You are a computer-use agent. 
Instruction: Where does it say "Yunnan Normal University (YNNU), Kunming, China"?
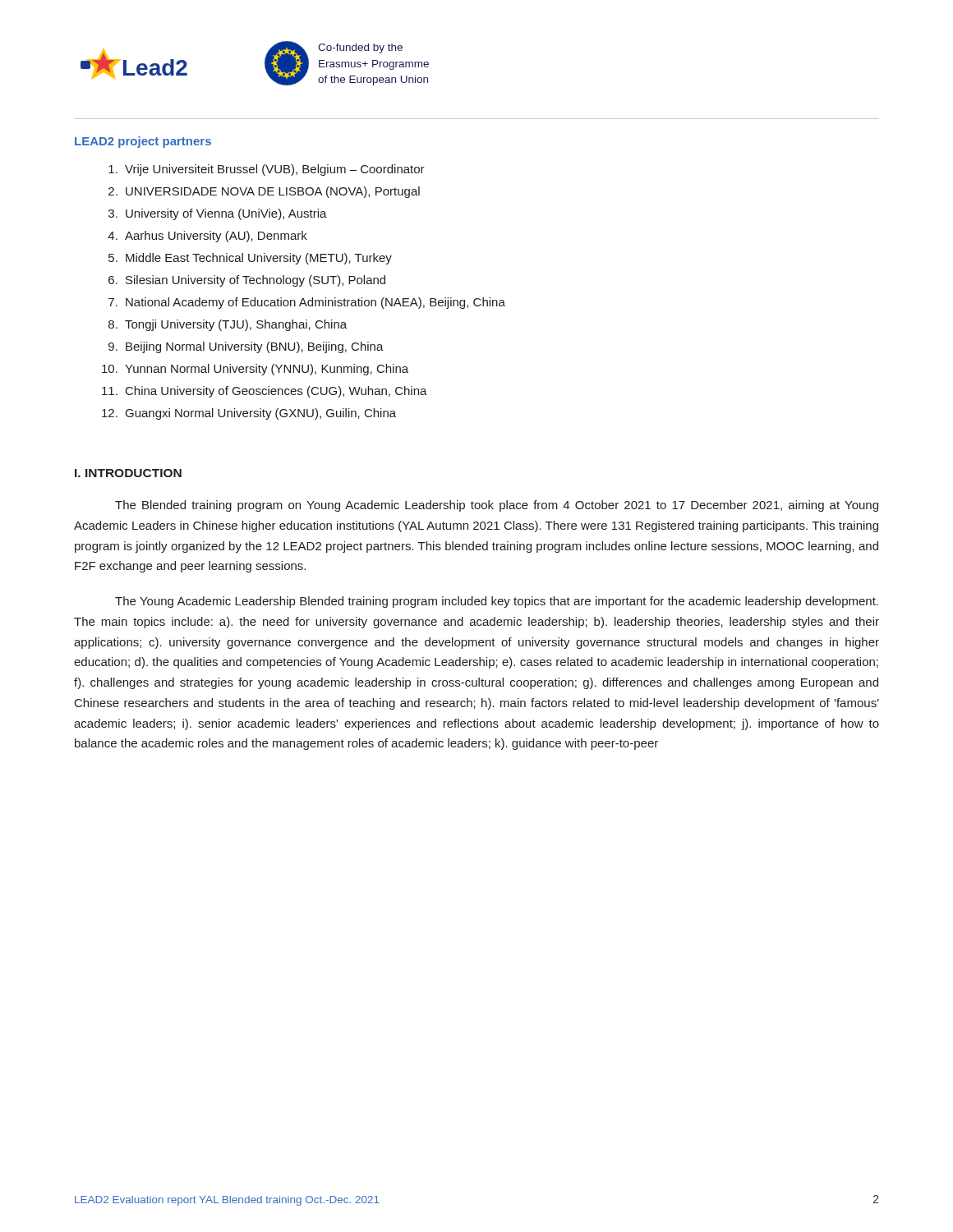tap(267, 368)
